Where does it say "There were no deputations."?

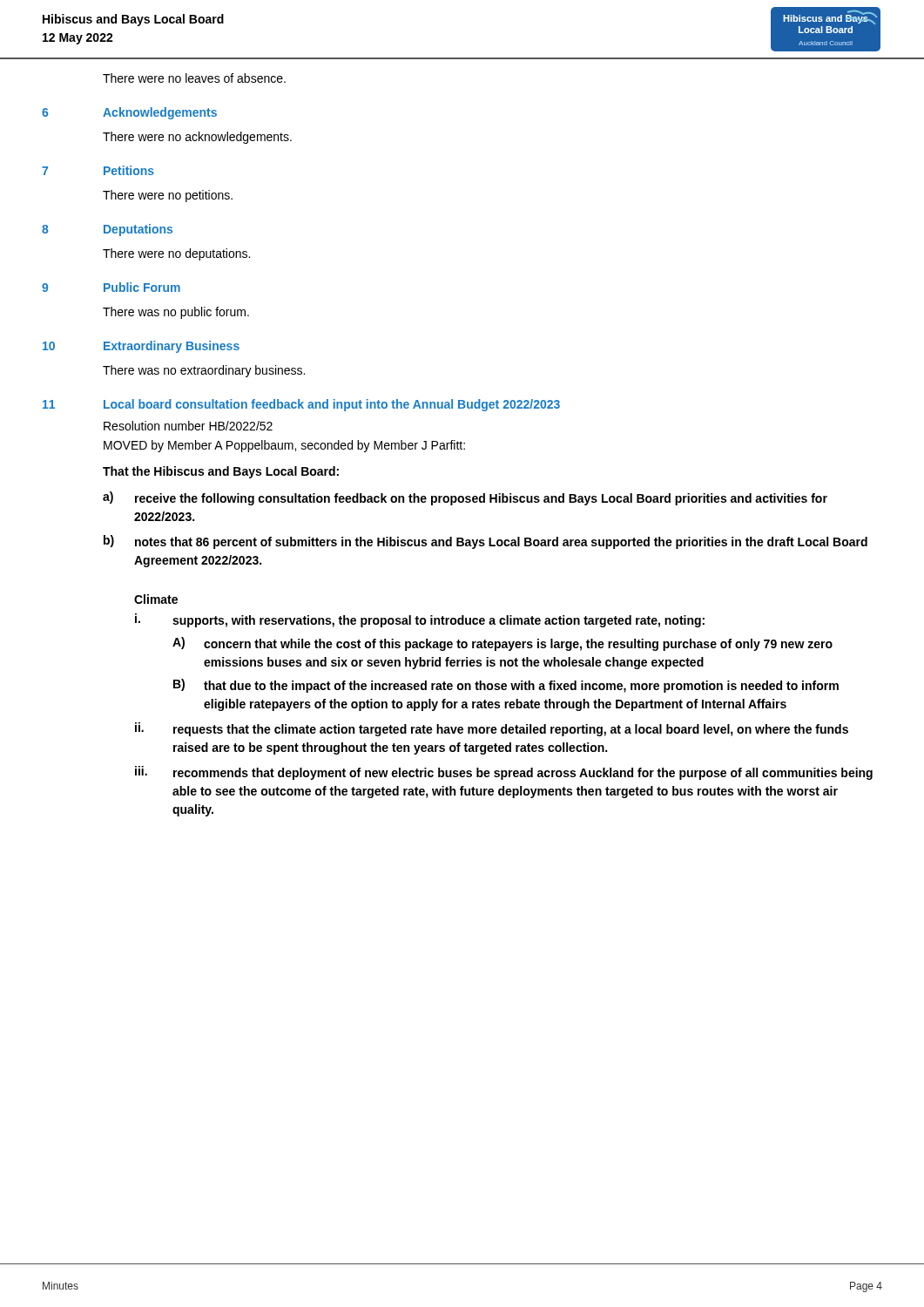click(x=176, y=254)
